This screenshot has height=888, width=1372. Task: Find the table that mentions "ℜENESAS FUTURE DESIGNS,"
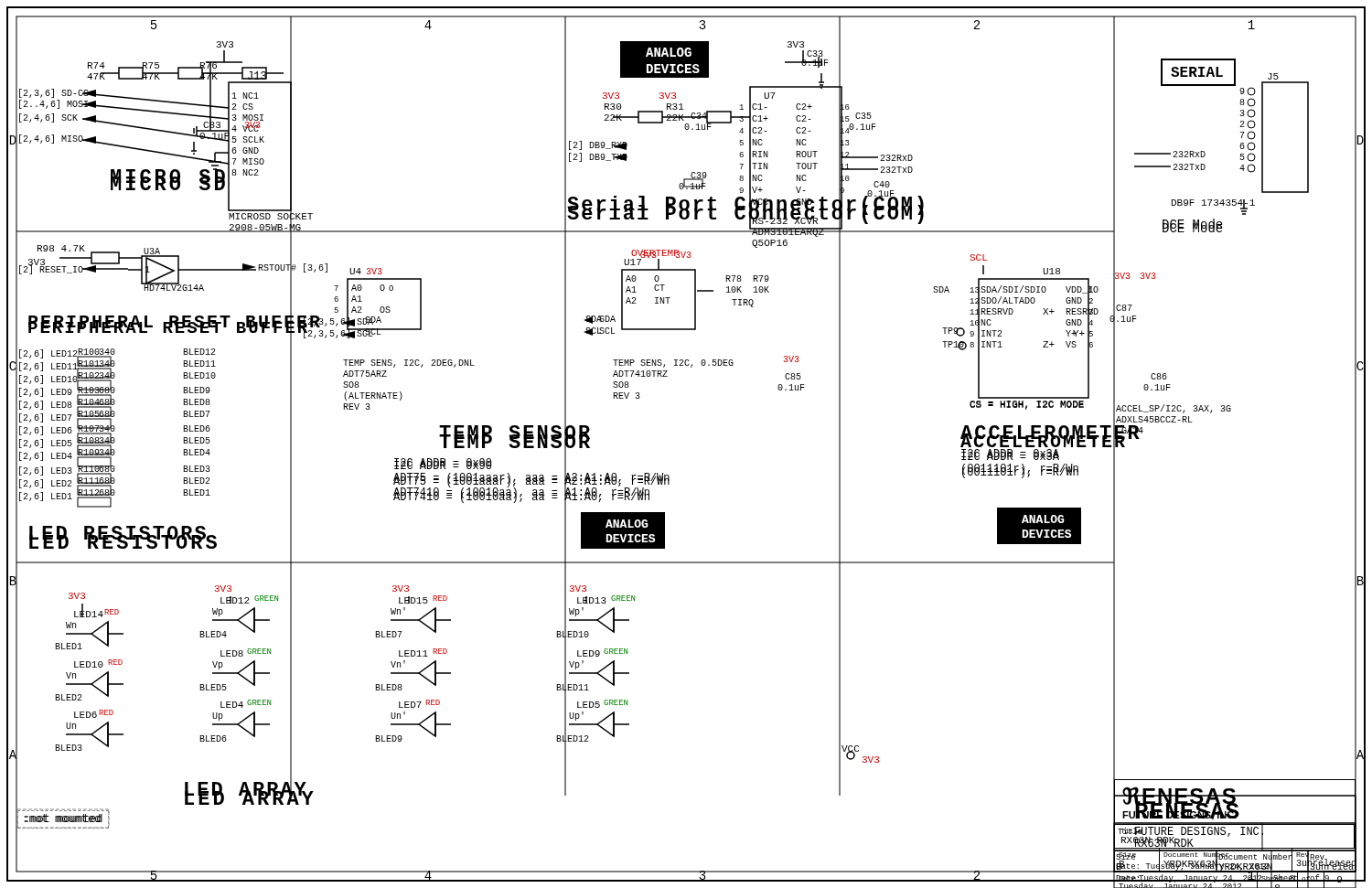pos(1235,825)
